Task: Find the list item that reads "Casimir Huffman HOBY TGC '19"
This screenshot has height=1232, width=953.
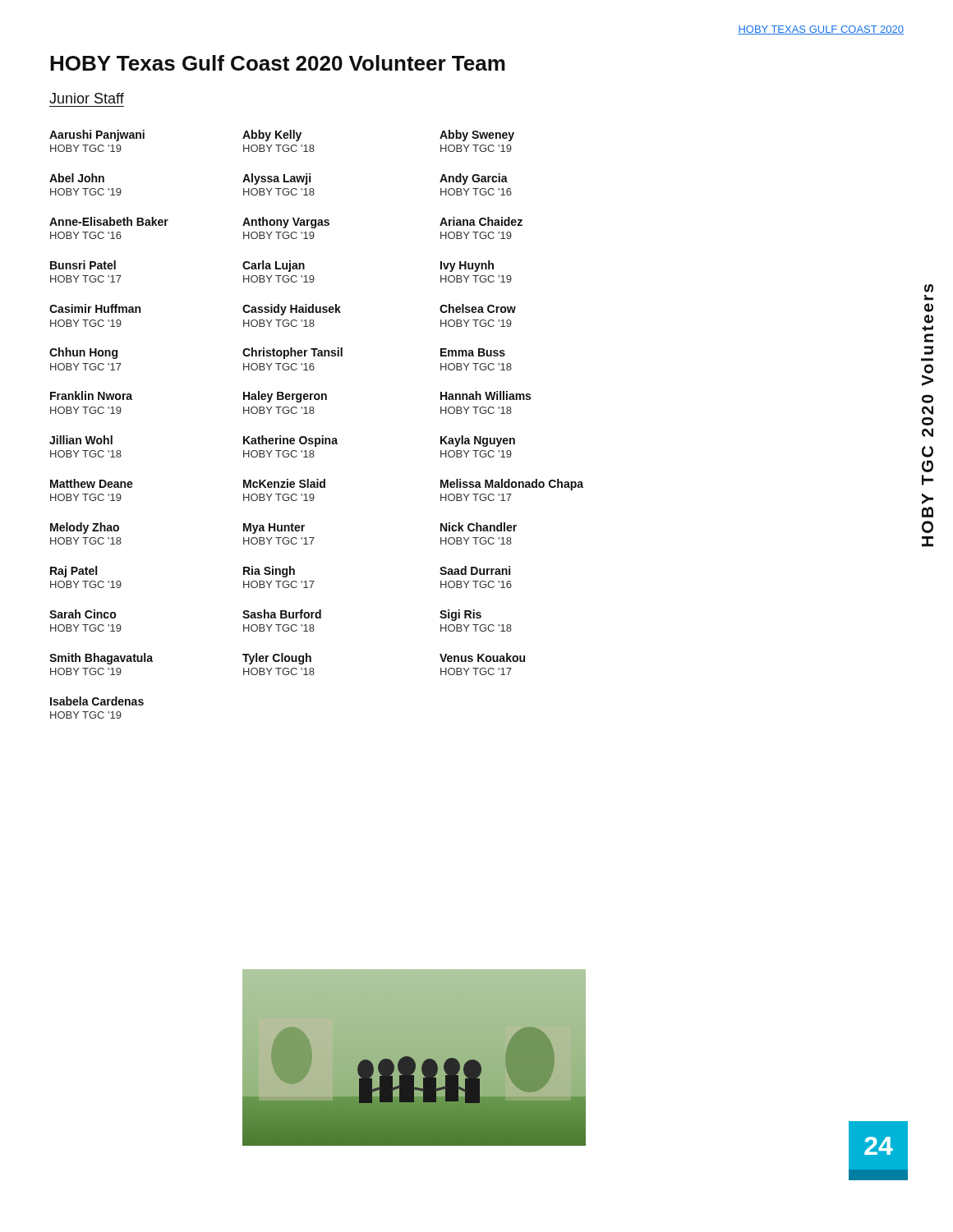Action: click(x=136, y=316)
